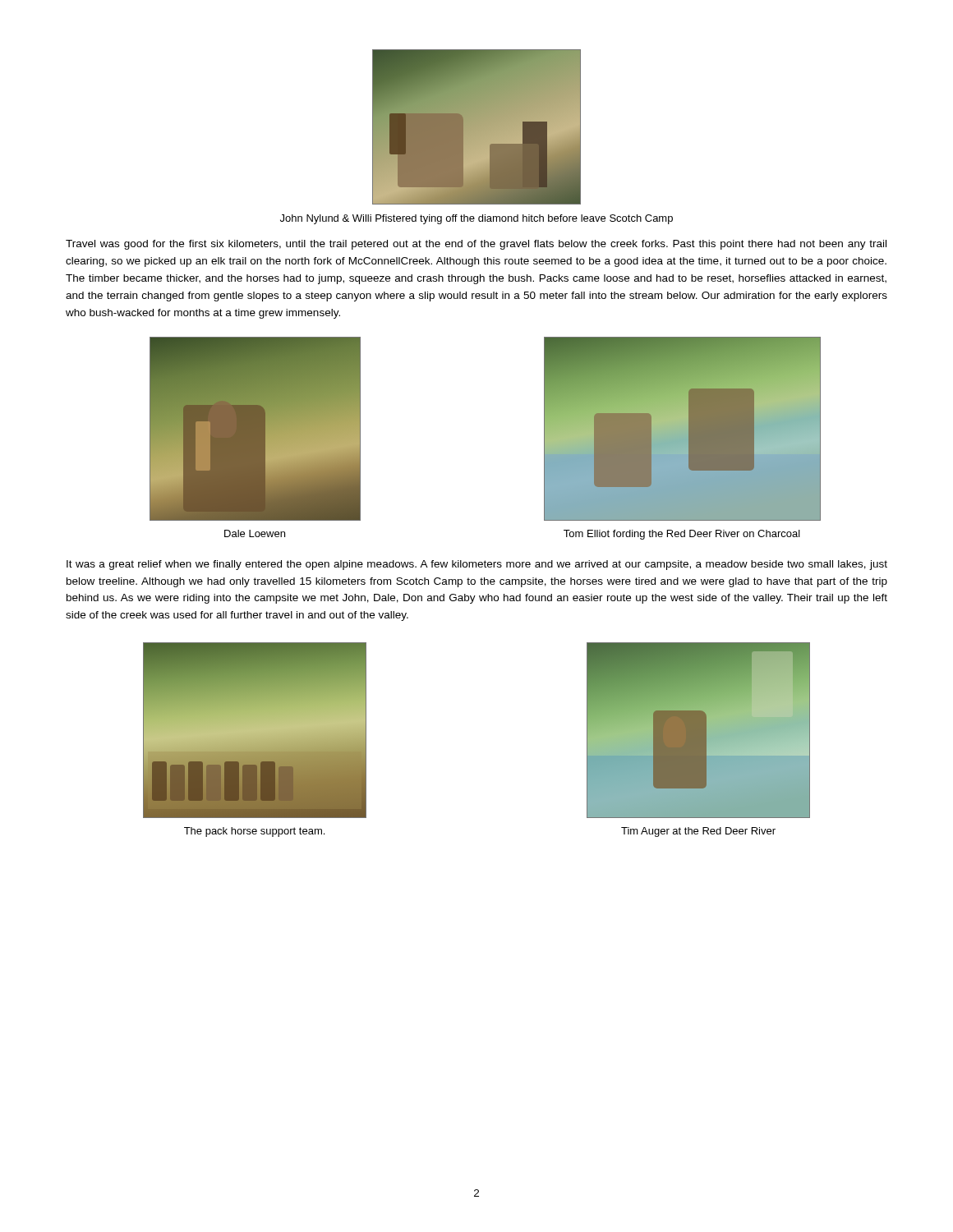Locate the caption that says "Tim Auger at the"
Viewport: 953px width, 1232px height.
tap(698, 831)
